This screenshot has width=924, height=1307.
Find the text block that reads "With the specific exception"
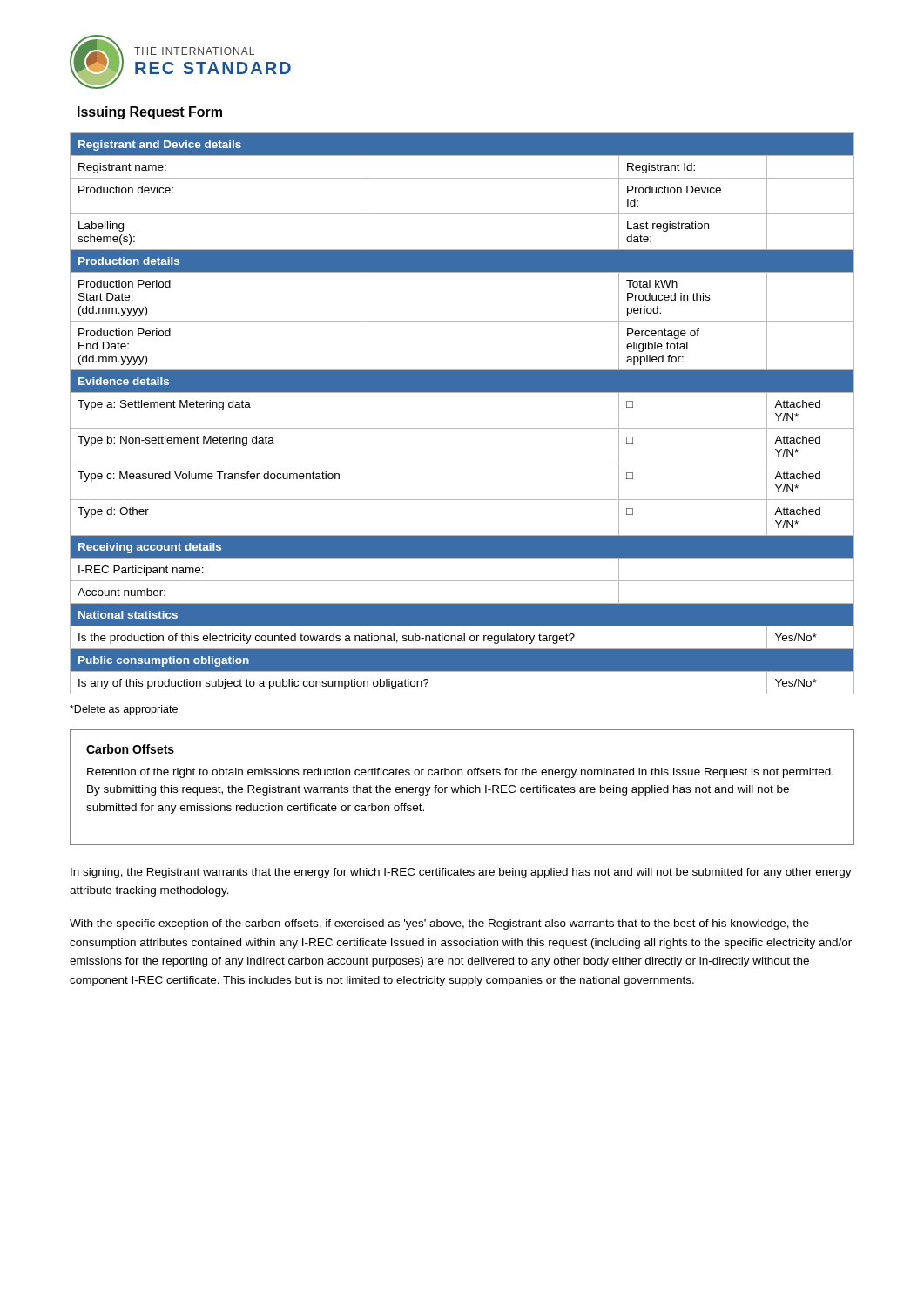pos(461,951)
